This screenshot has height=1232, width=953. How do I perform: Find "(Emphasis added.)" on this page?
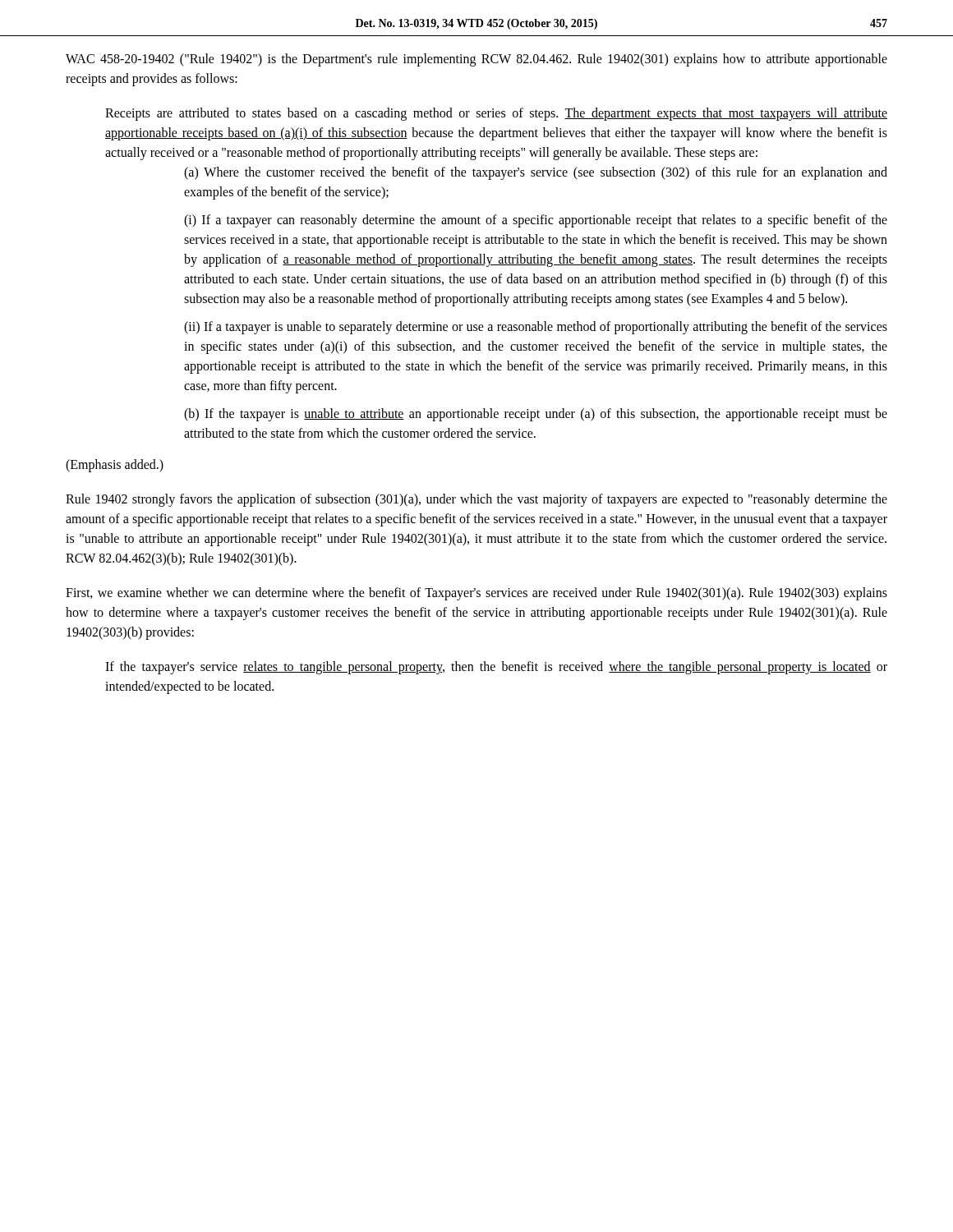(x=115, y=464)
